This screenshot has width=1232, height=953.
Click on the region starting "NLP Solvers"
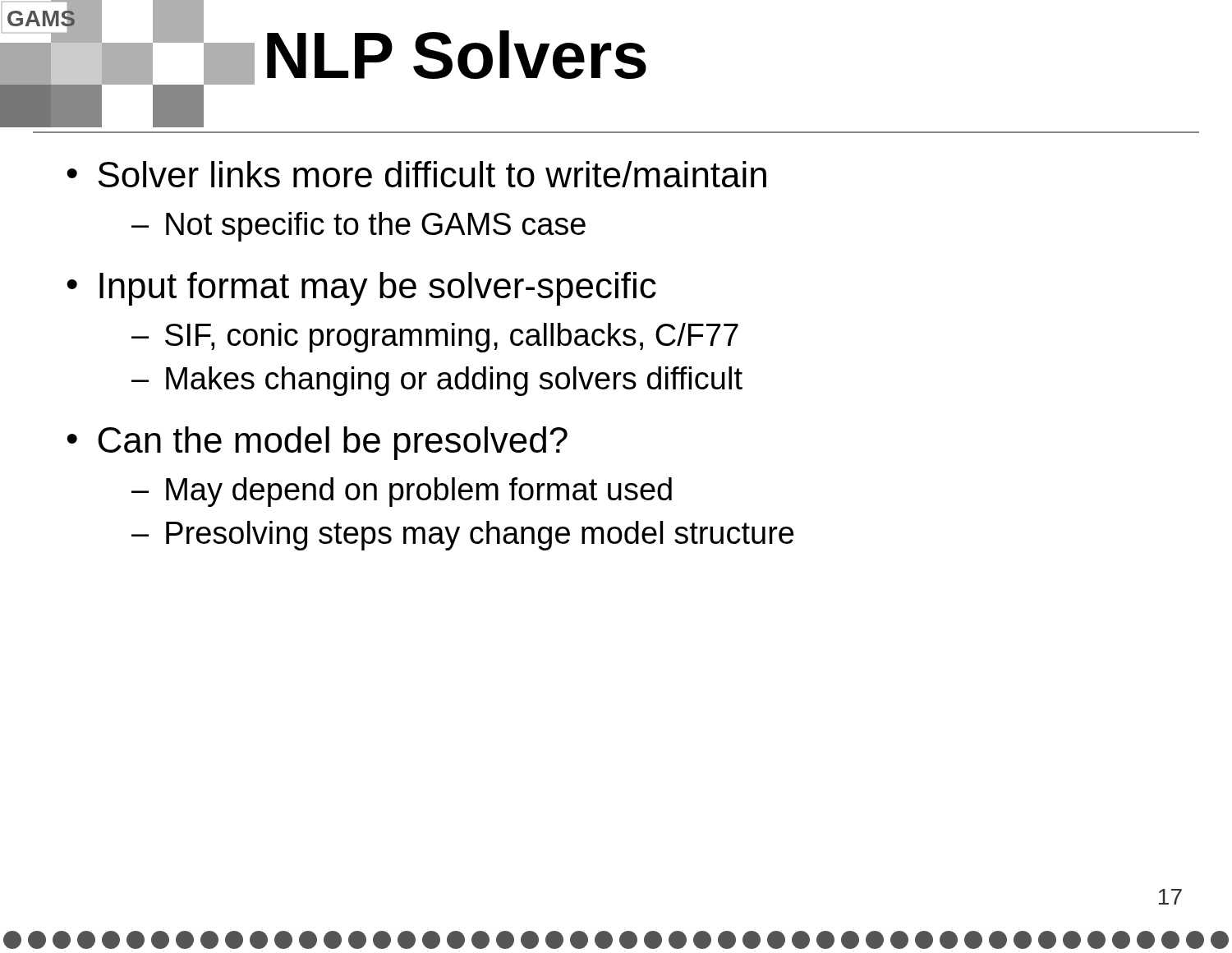tap(456, 55)
